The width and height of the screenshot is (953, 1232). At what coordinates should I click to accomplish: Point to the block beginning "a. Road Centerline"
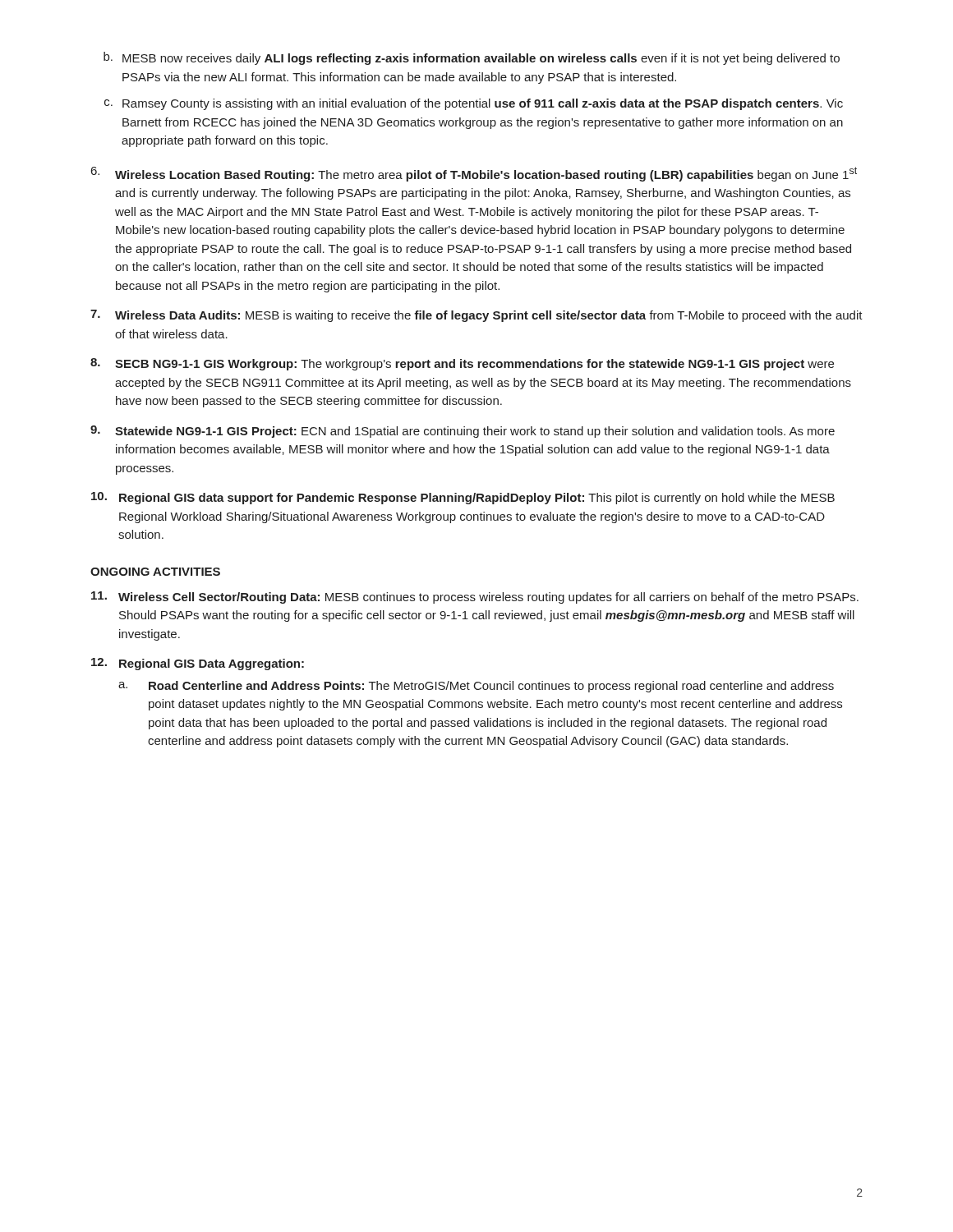pos(490,713)
